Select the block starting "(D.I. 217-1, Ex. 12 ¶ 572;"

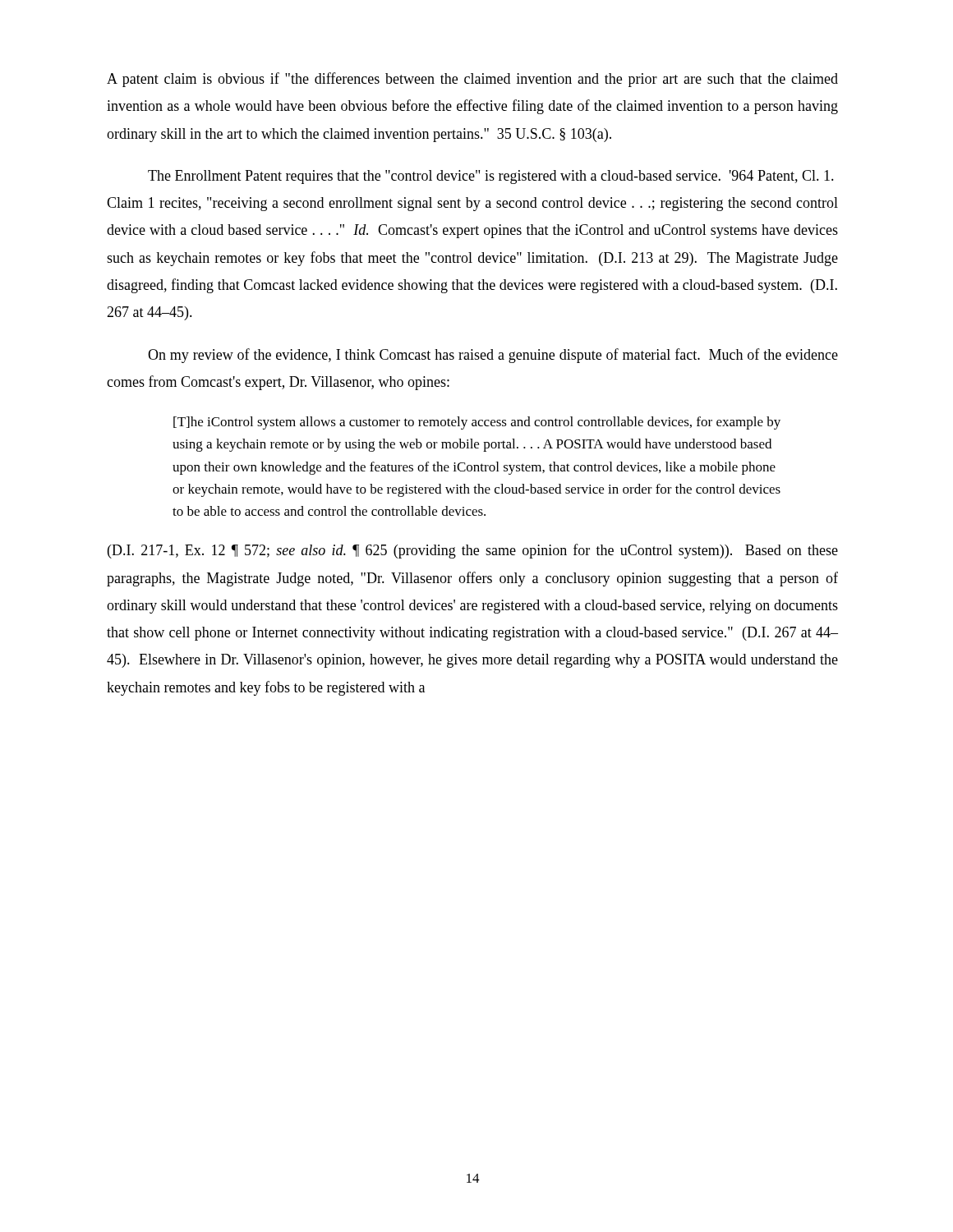(472, 619)
